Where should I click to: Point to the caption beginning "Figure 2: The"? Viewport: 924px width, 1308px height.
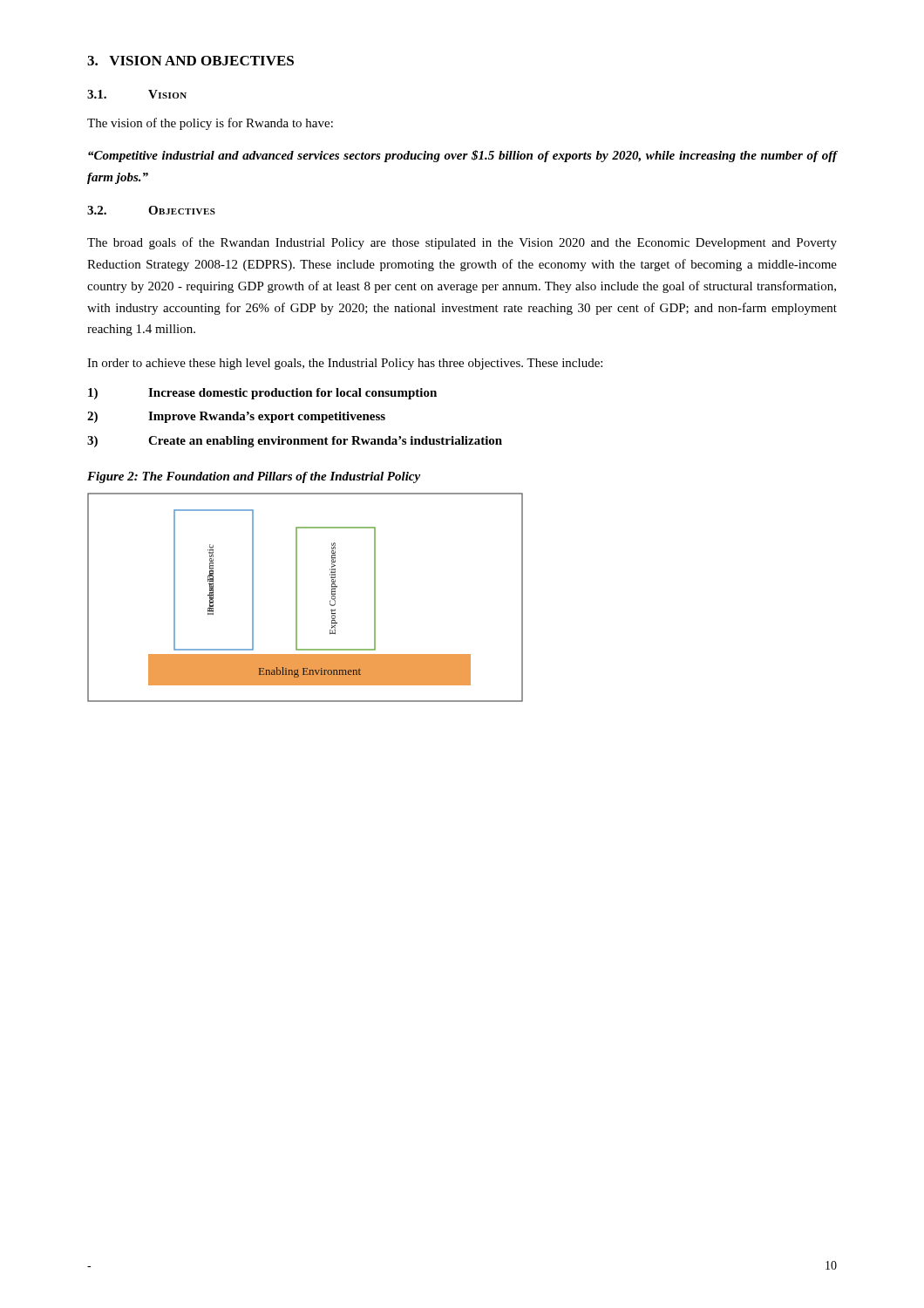tap(254, 476)
